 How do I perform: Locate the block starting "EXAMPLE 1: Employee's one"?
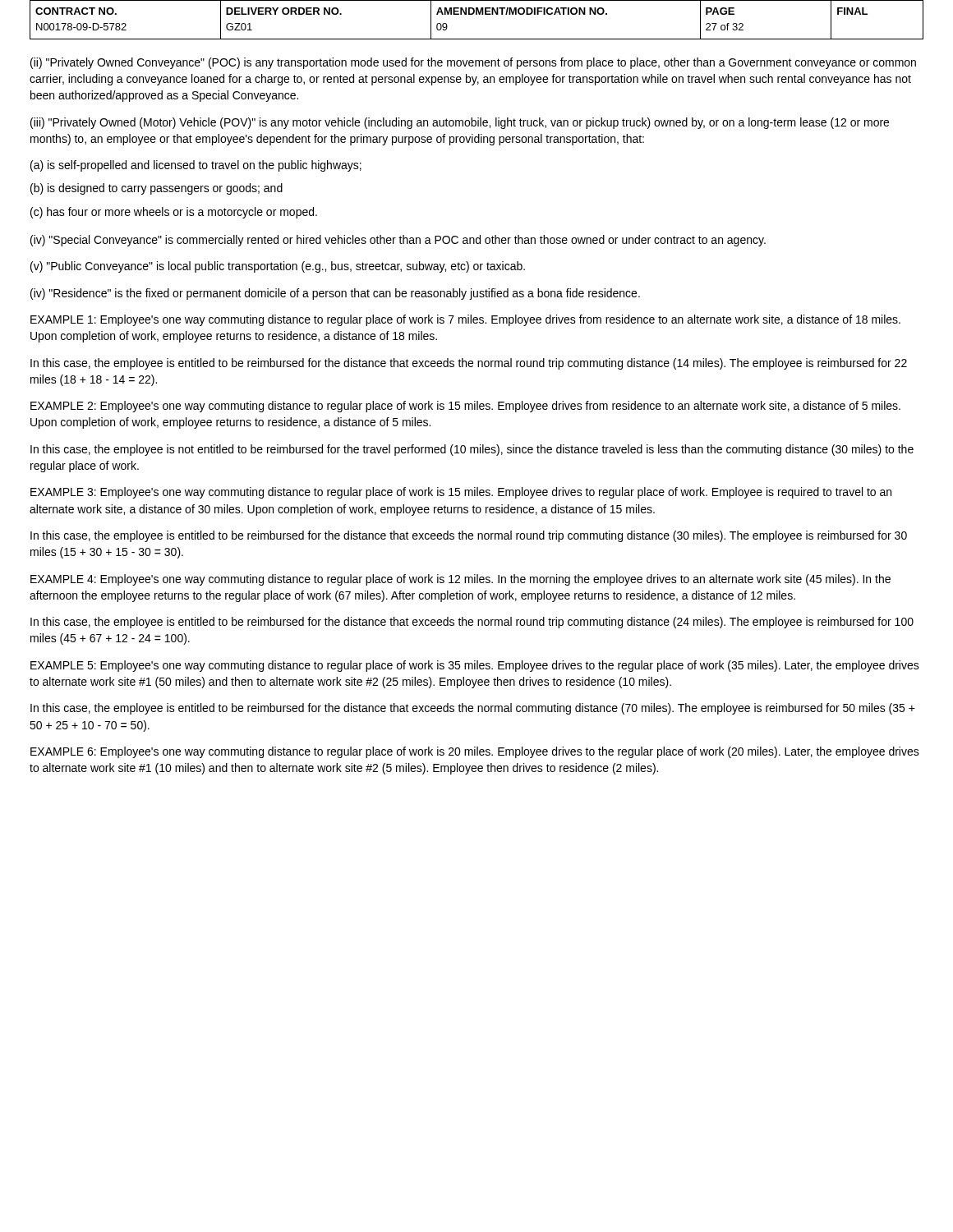tap(465, 328)
